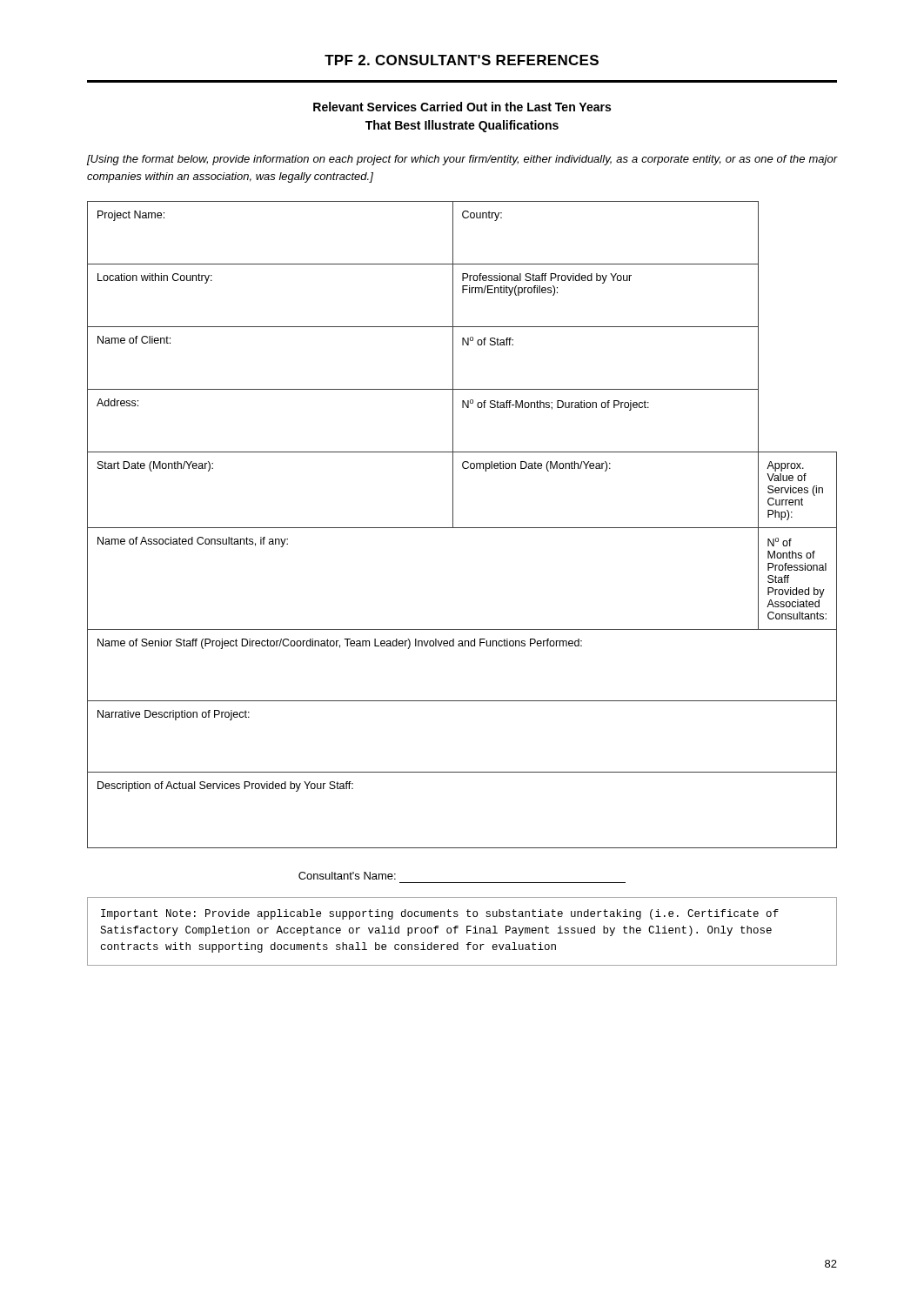Find the title that says "TPF 2. CONSULTANT'S REFERENCES"
Viewport: 924px width, 1305px height.
[462, 61]
